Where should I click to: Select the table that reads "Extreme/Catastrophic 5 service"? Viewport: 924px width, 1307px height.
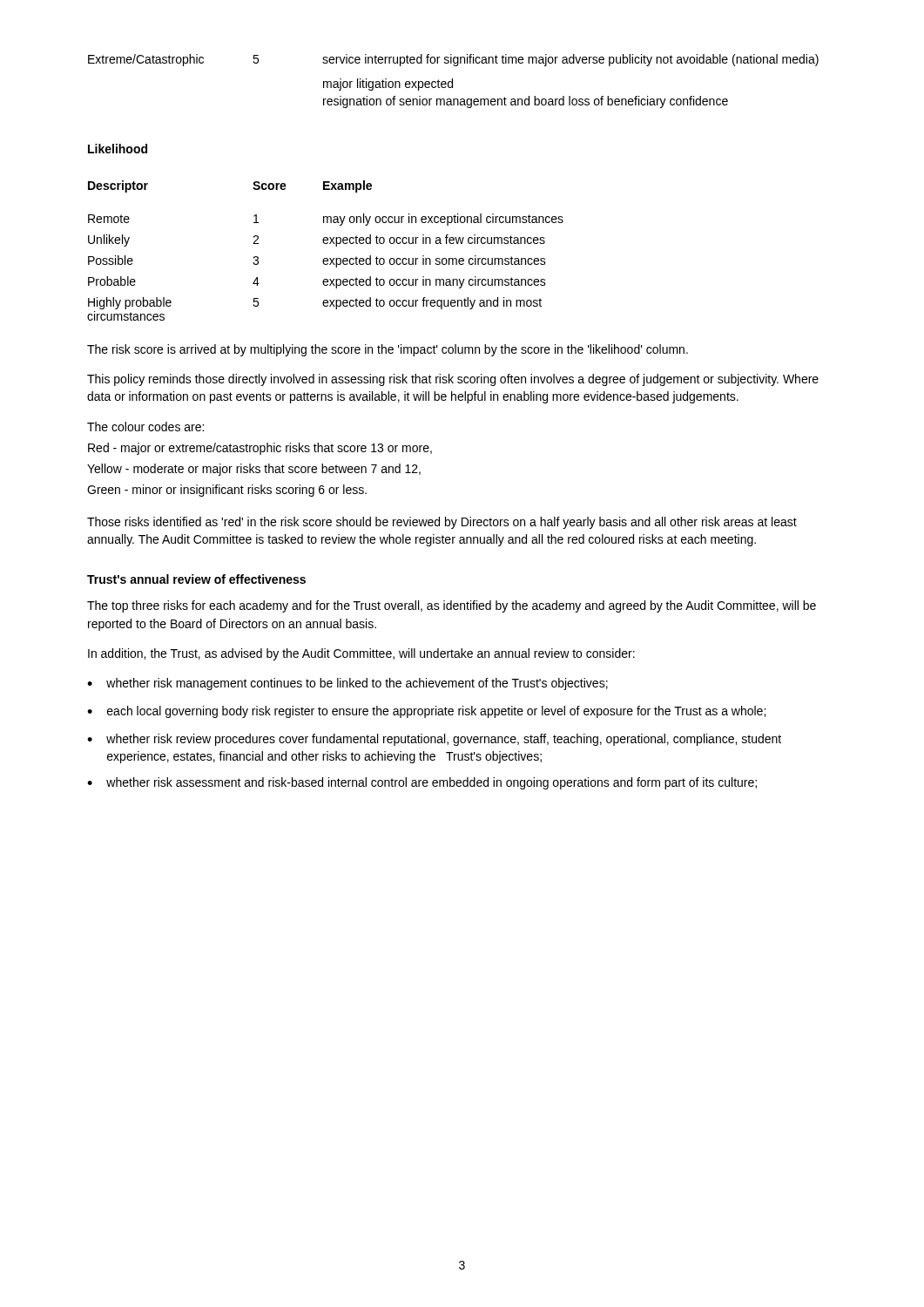[x=462, y=81]
